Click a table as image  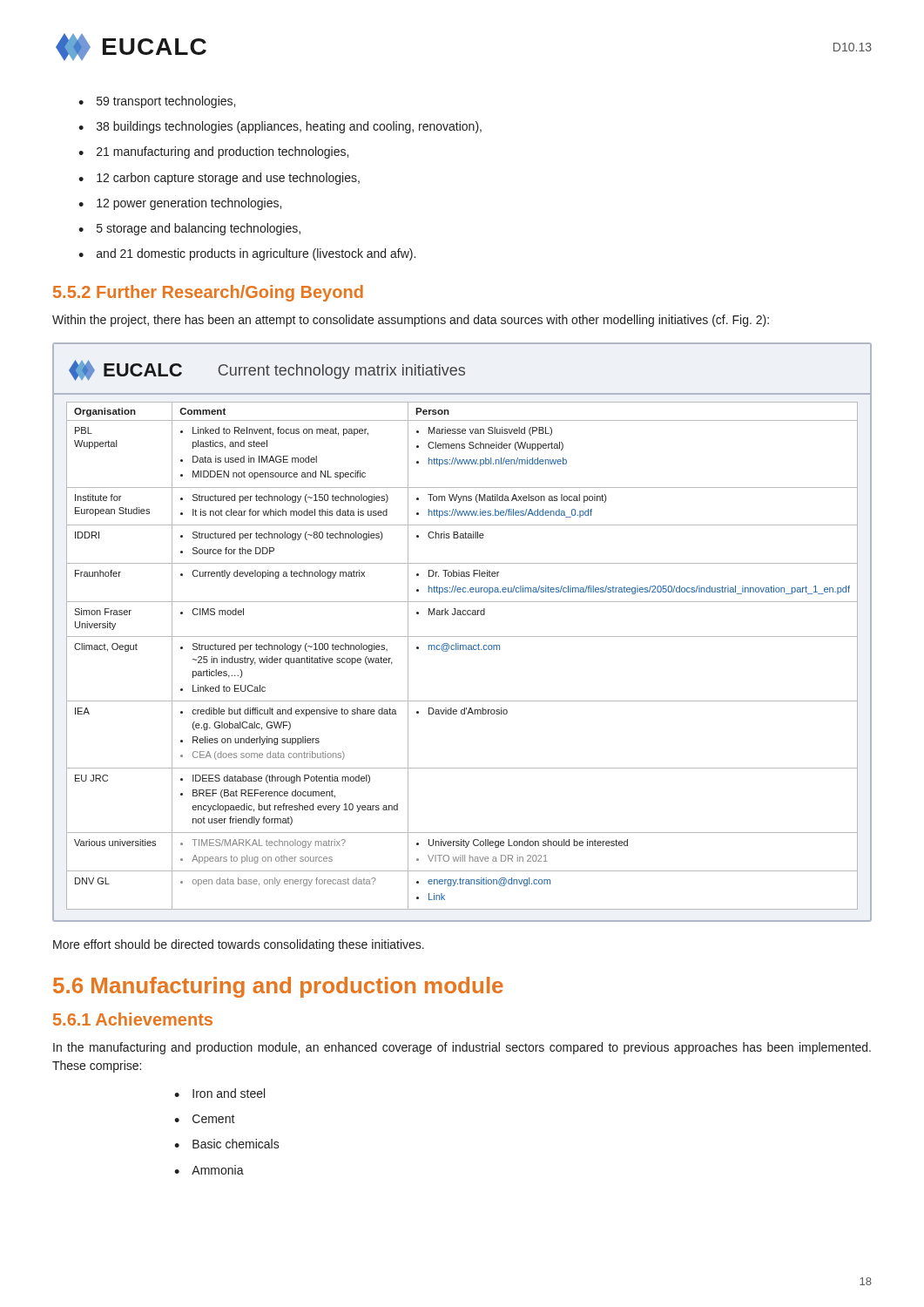click(462, 632)
